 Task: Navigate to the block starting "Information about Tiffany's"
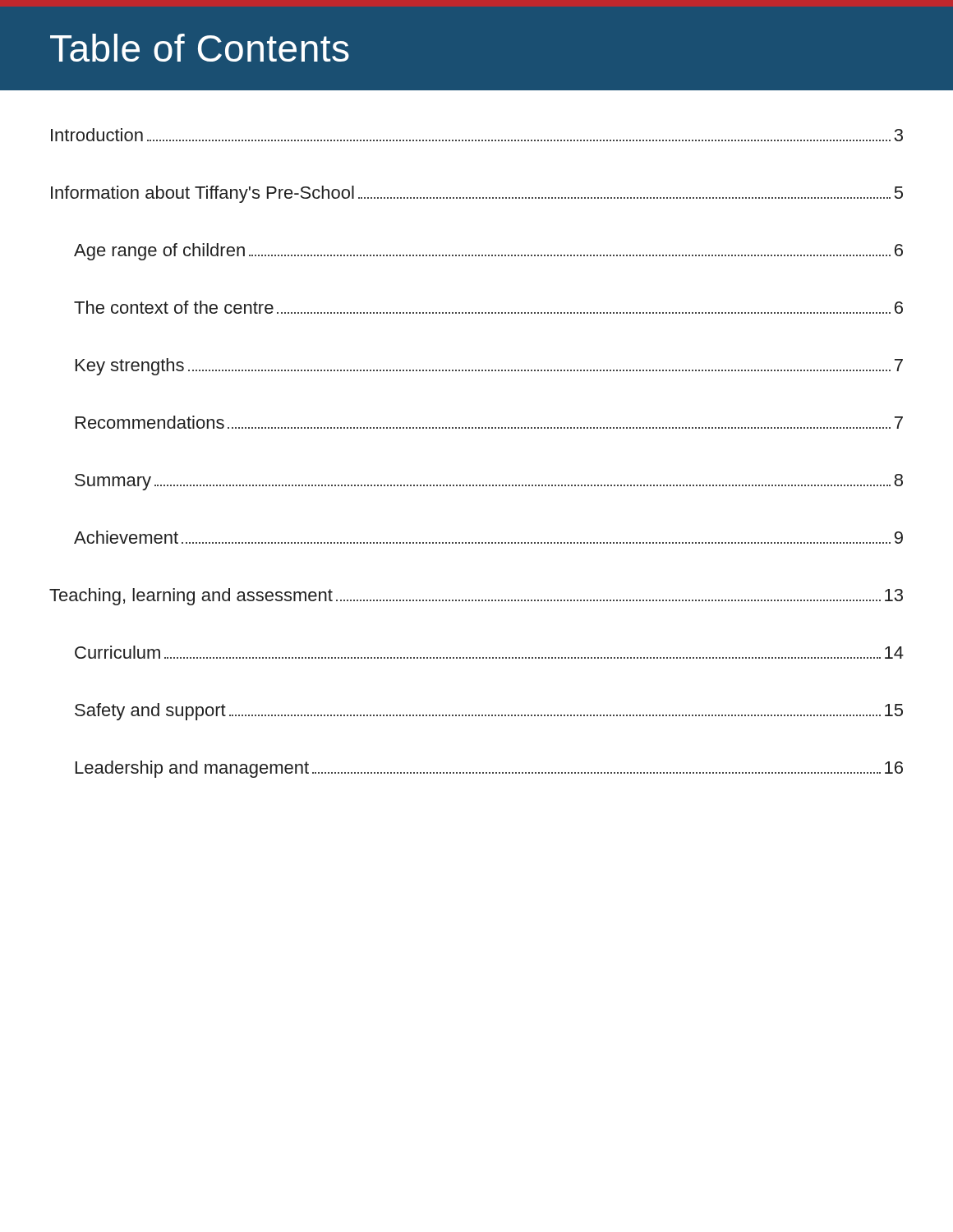click(476, 193)
